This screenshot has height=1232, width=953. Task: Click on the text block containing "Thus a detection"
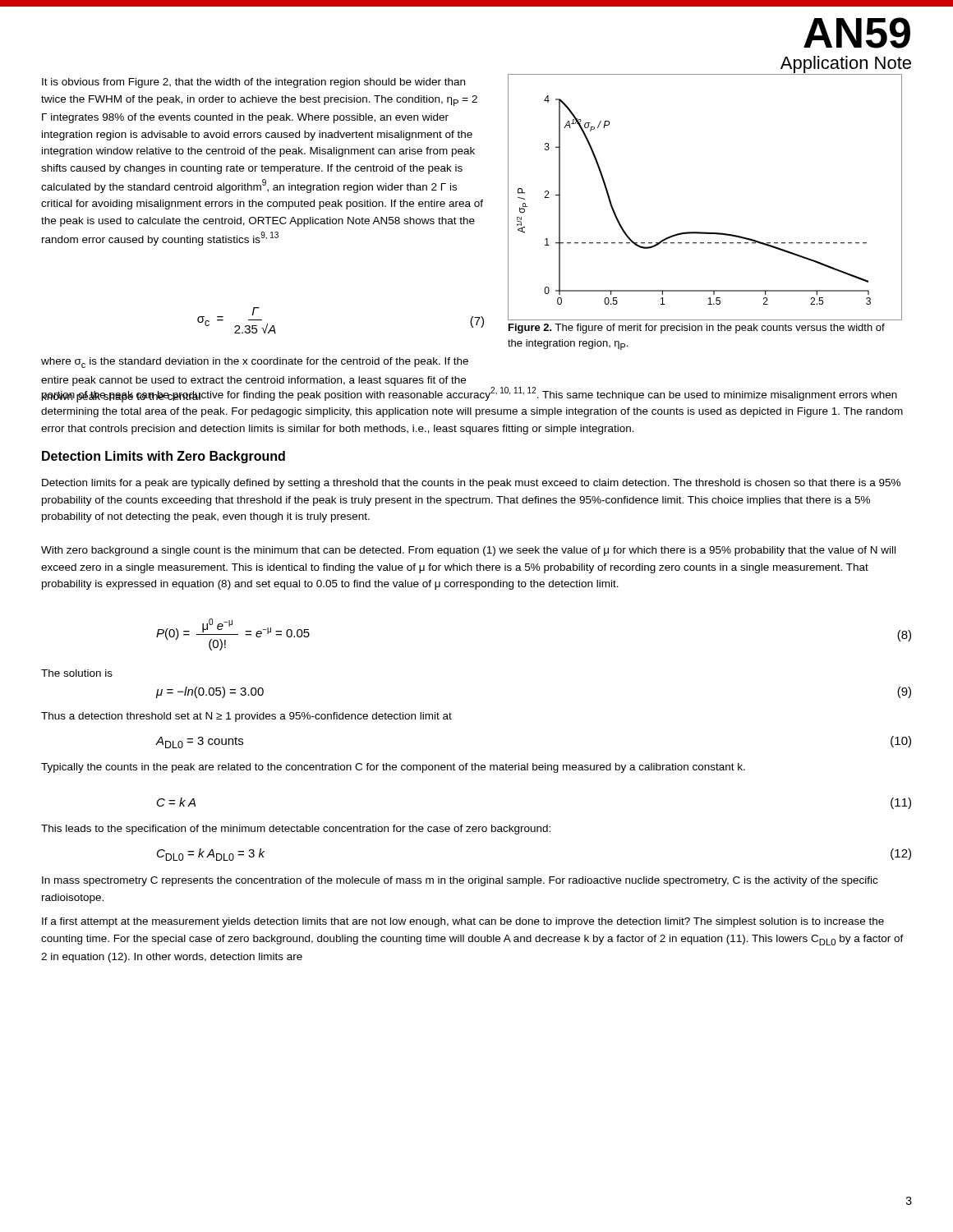click(x=246, y=716)
